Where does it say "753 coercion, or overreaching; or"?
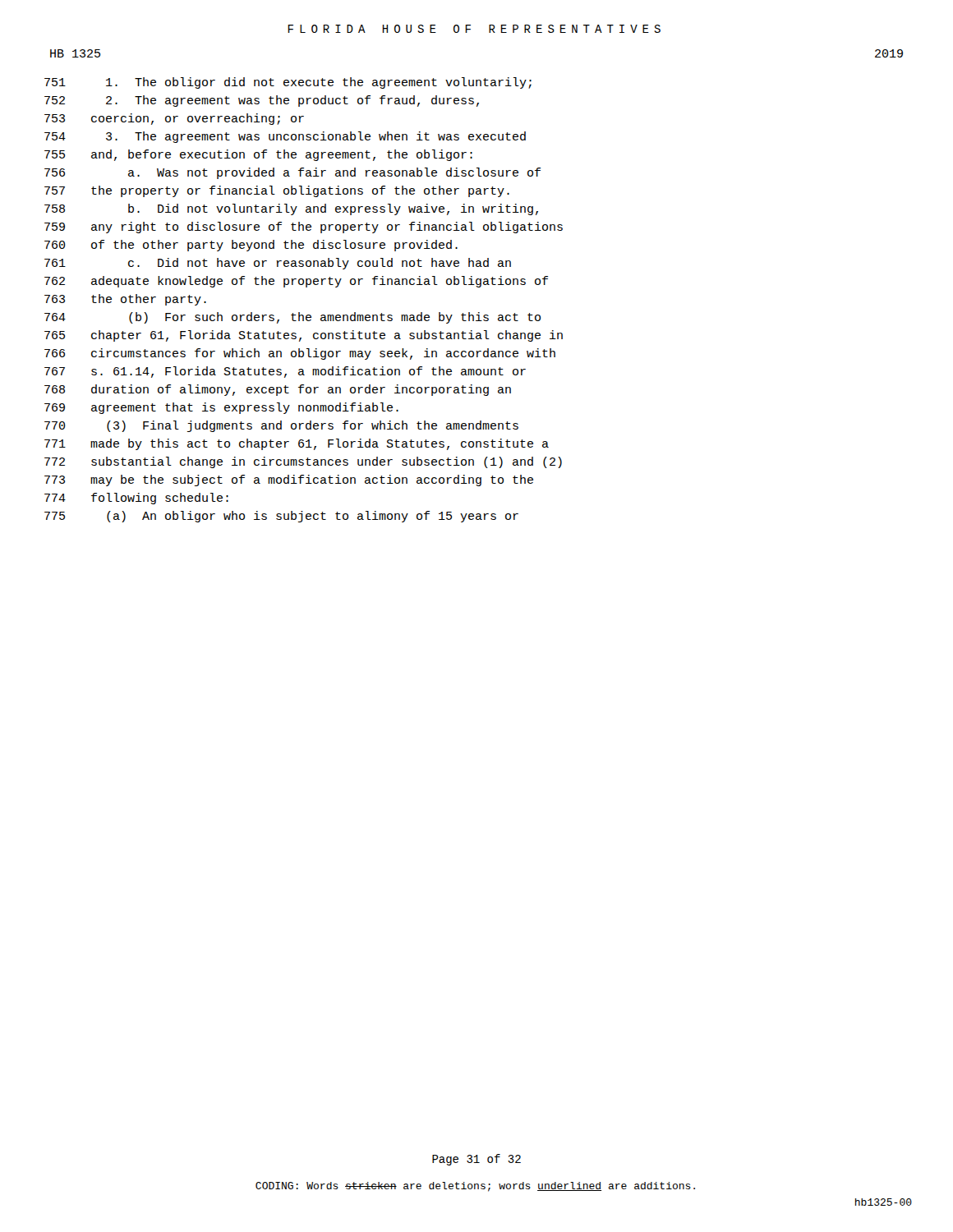The image size is (953, 1232). (x=174, y=119)
